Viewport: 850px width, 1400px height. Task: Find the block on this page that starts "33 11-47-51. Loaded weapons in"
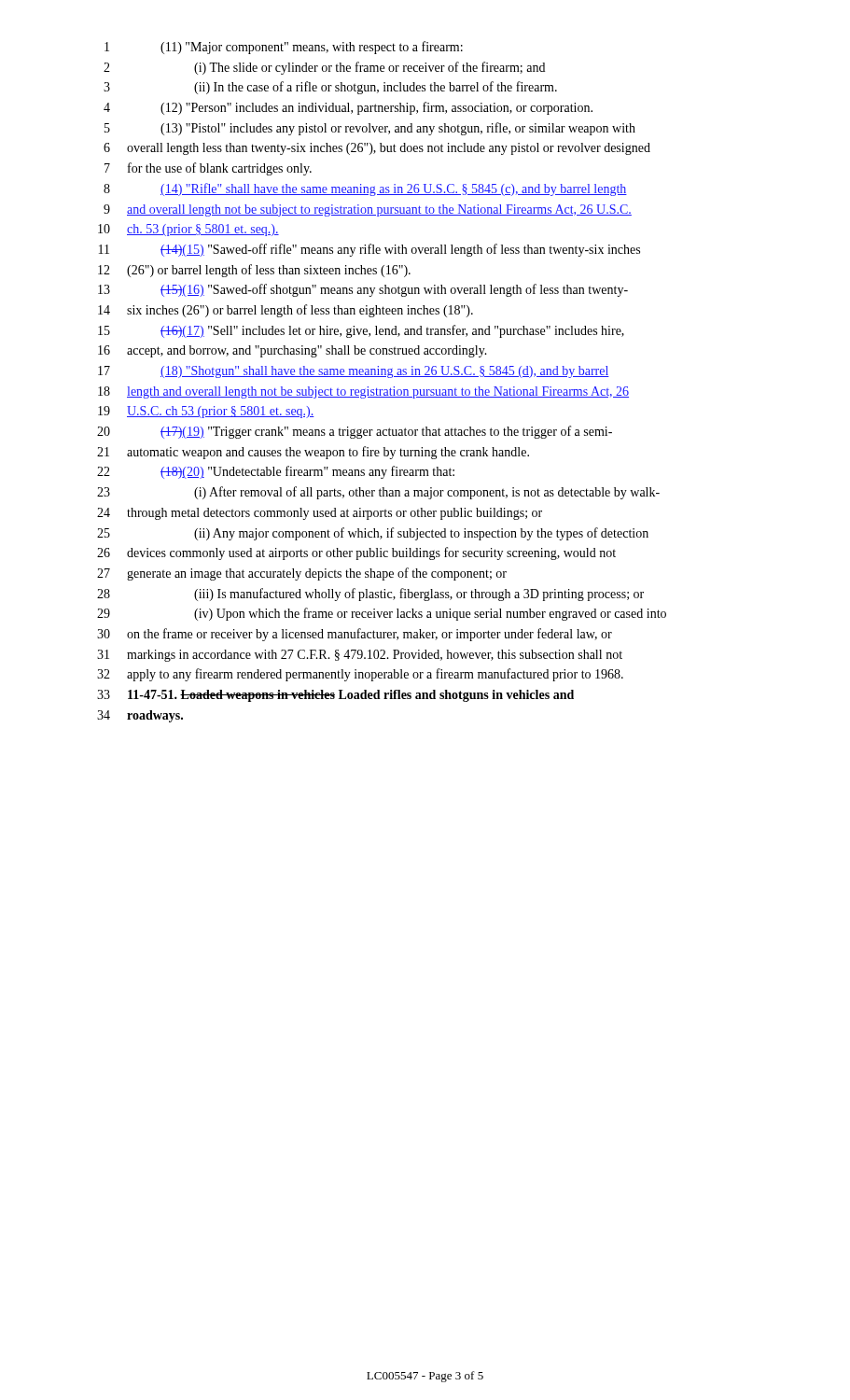pos(425,695)
